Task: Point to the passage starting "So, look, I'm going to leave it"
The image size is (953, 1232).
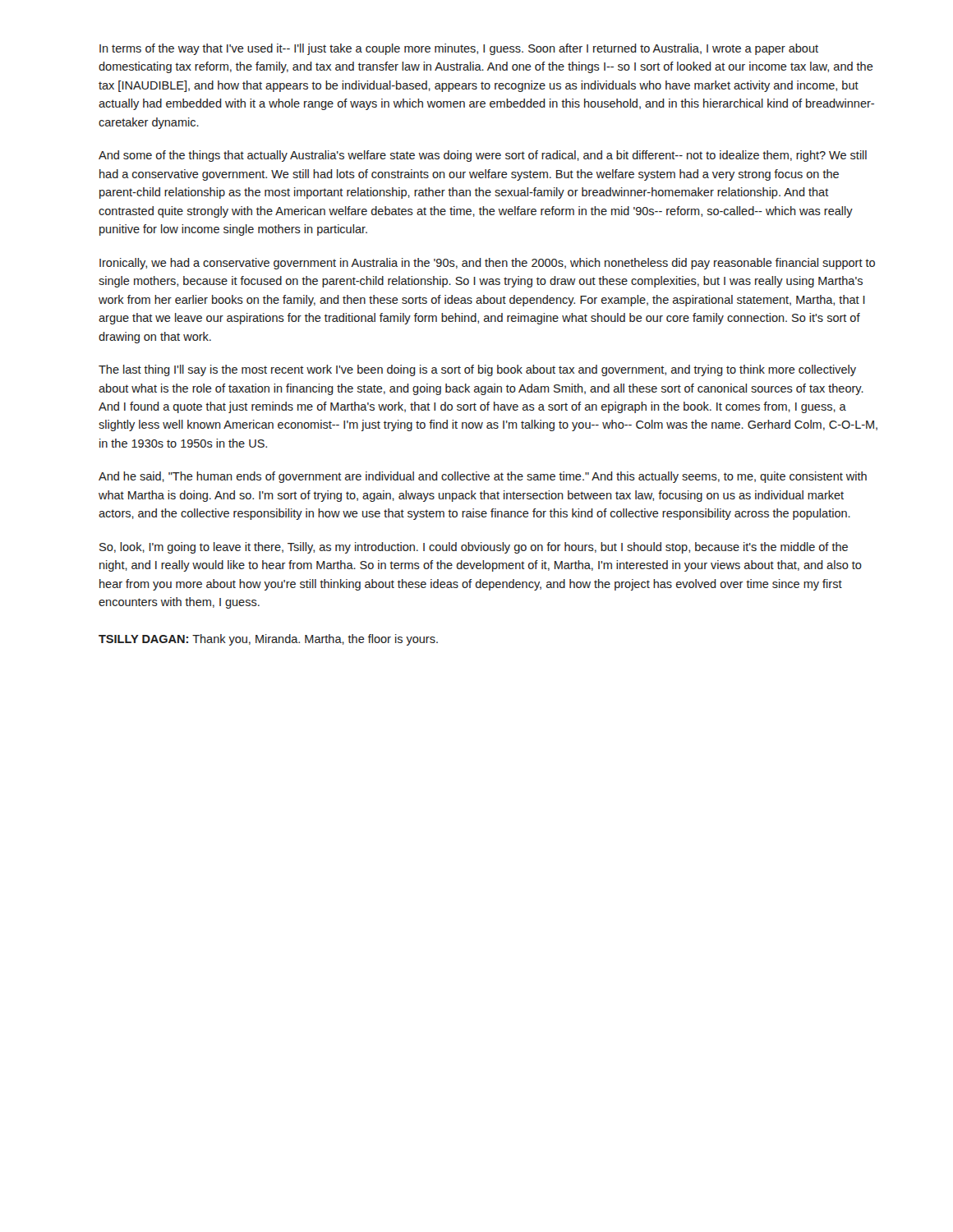Action: pos(480,574)
